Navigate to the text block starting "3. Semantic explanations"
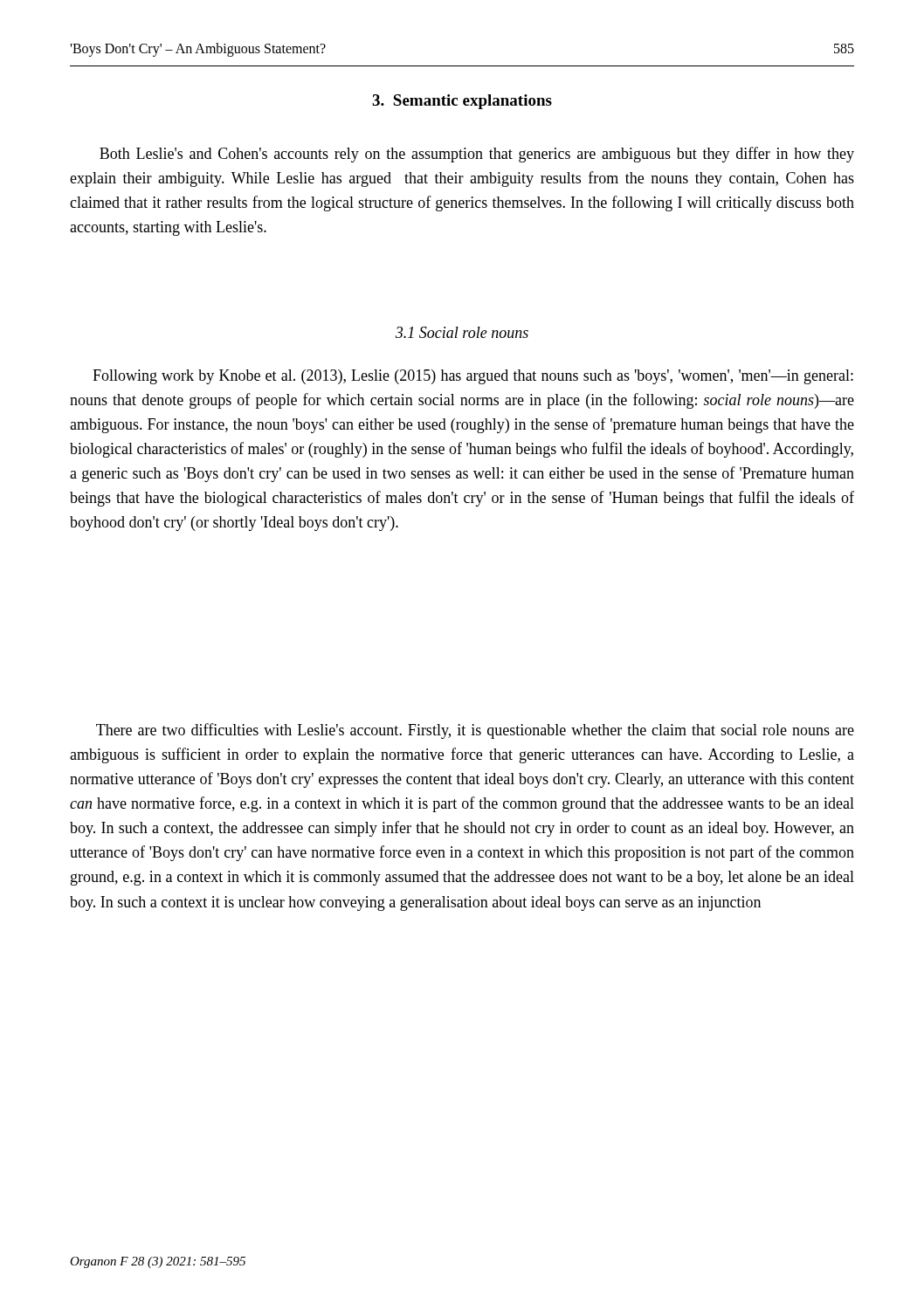924x1310 pixels. pos(462,100)
